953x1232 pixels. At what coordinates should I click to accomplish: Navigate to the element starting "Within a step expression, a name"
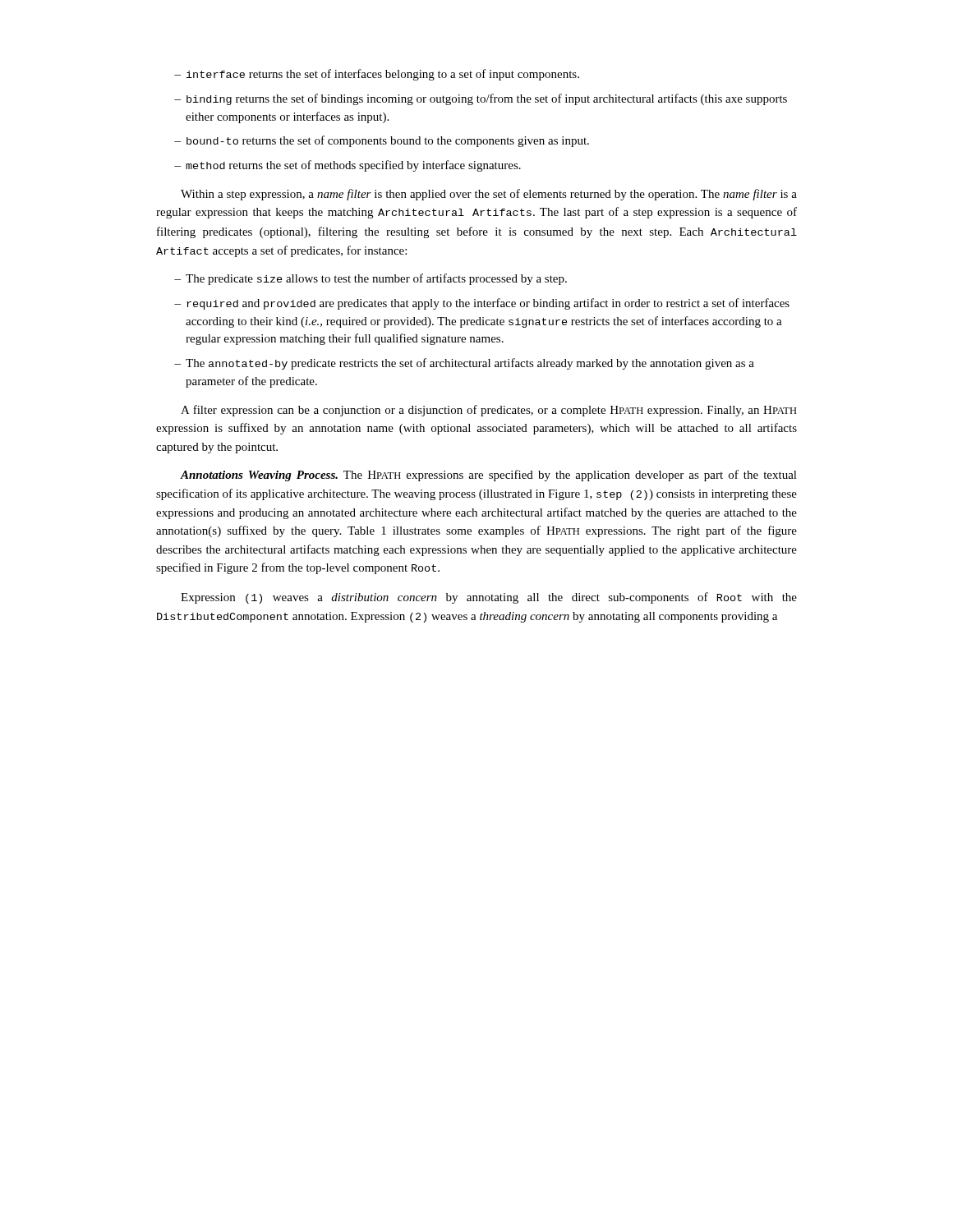[x=476, y=222]
